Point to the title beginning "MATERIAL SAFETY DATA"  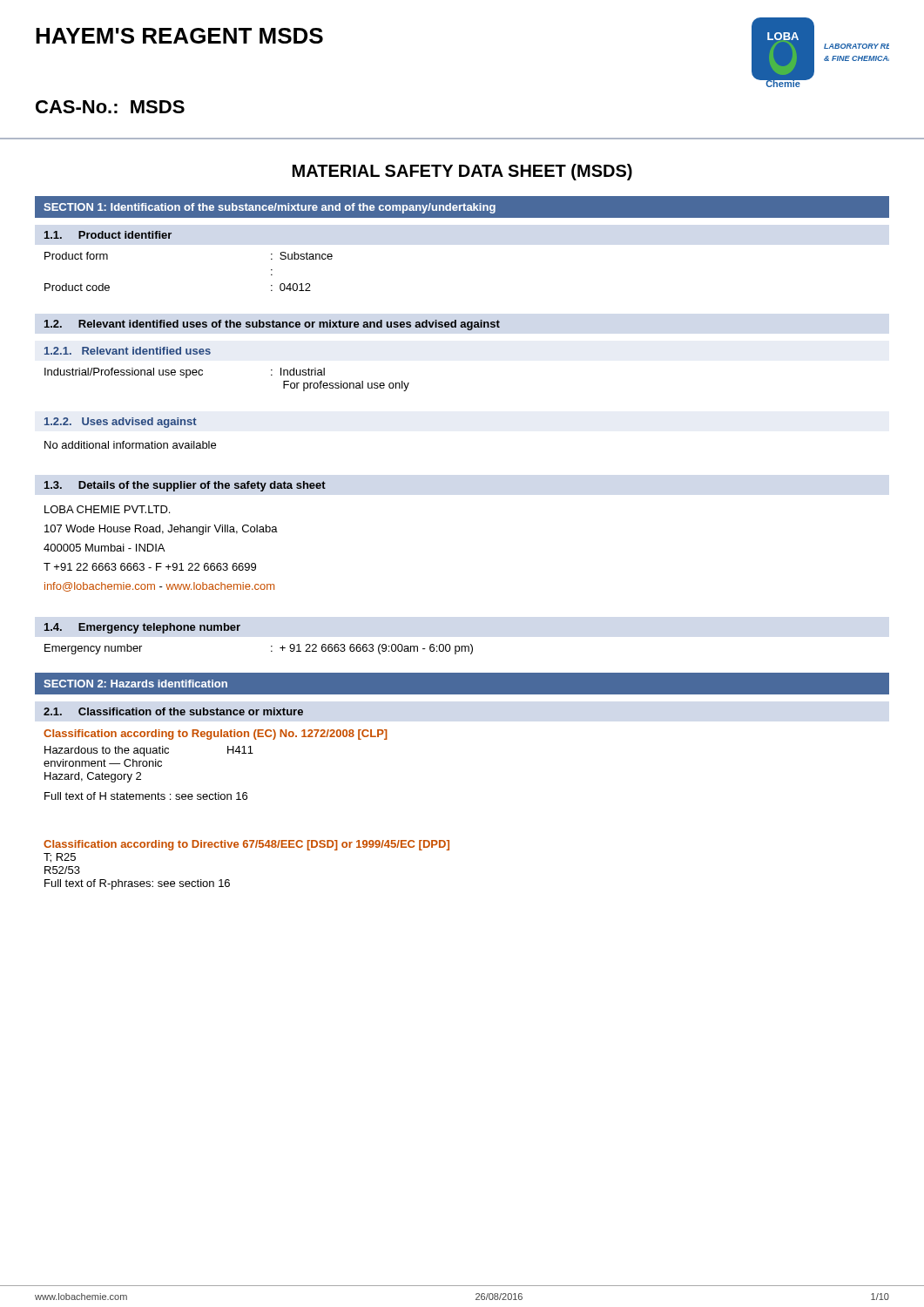pos(462,171)
